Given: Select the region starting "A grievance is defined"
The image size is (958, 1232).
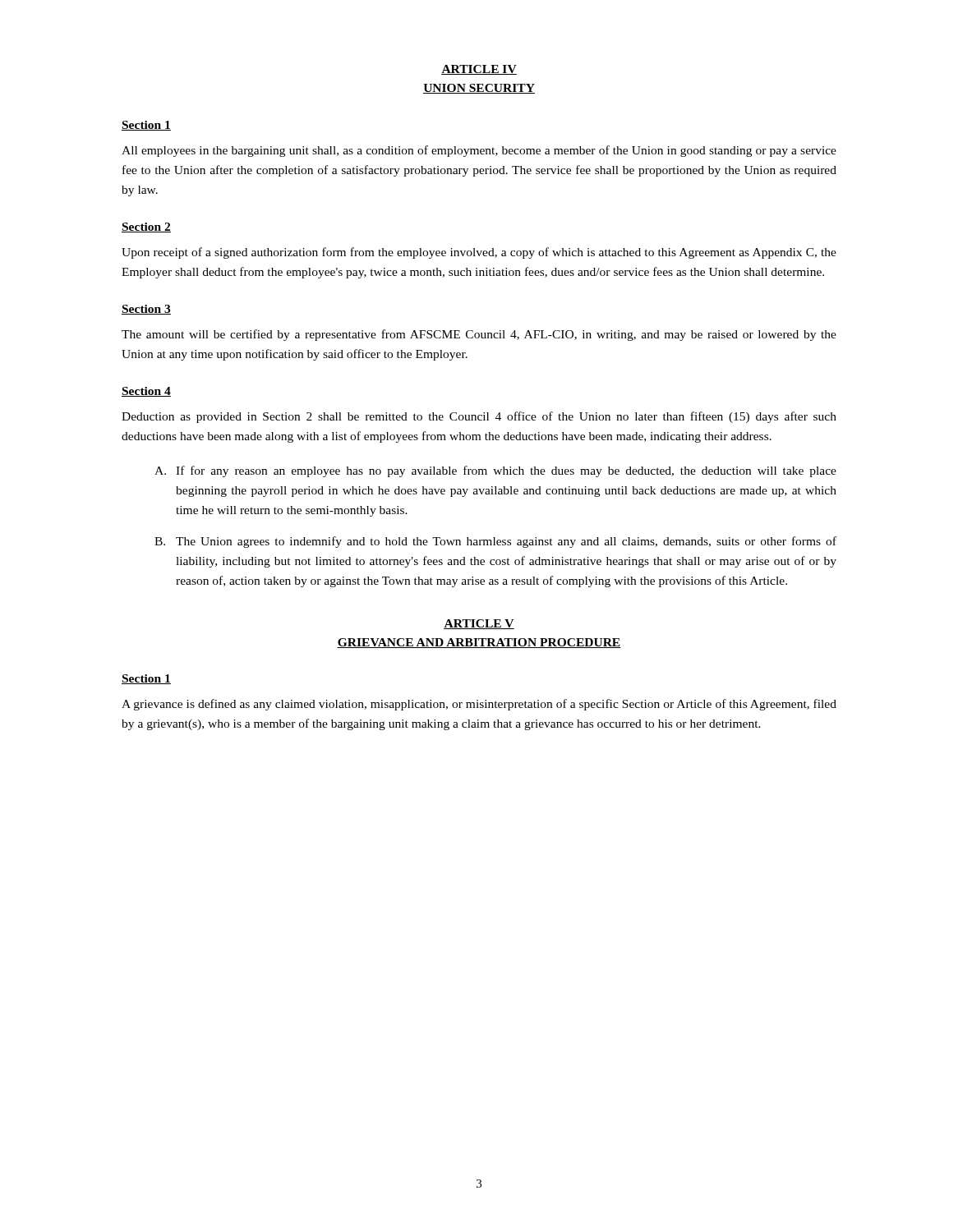Looking at the screenshot, I should 479,714.
